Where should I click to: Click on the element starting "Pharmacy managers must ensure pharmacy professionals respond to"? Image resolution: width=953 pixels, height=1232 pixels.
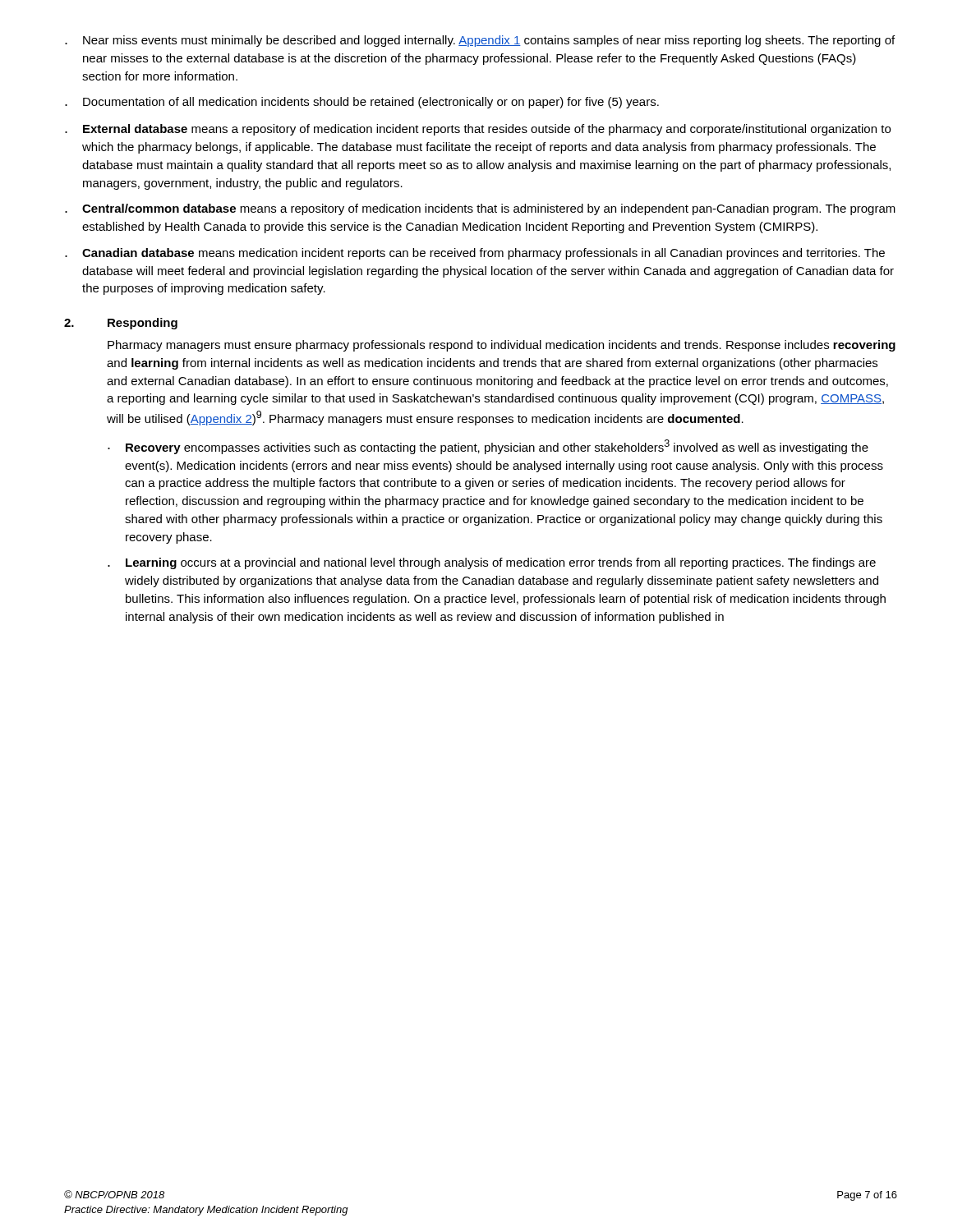[x=502, y=382]
